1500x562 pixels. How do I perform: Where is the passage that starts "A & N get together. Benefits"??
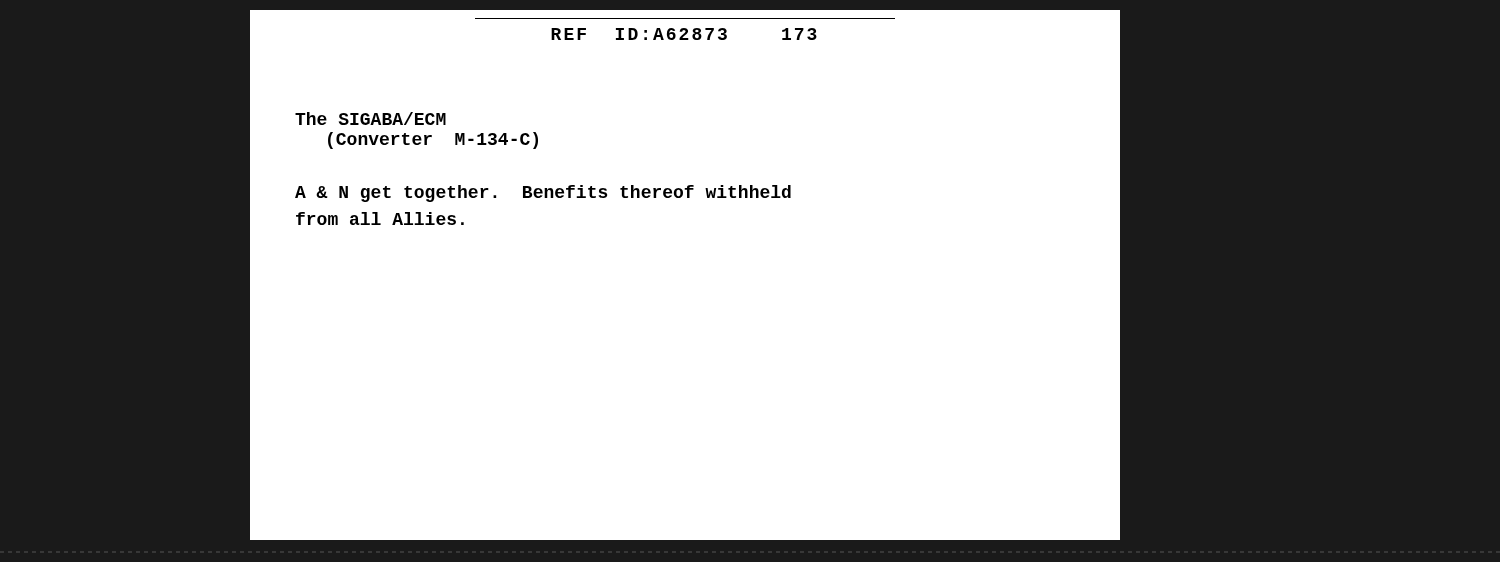click(x=543, y=207)
